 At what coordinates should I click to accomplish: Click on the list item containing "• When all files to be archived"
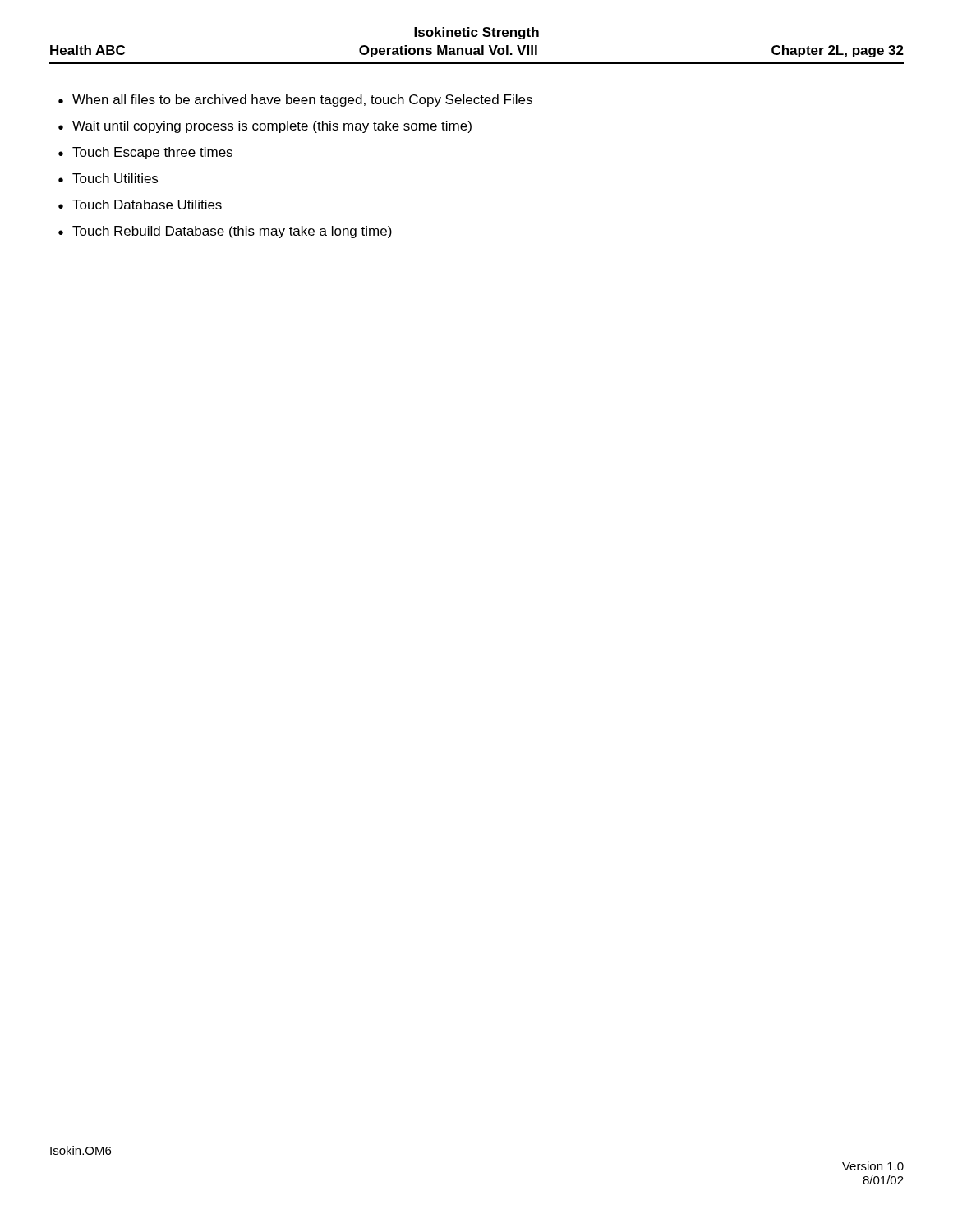coord(476,101)
